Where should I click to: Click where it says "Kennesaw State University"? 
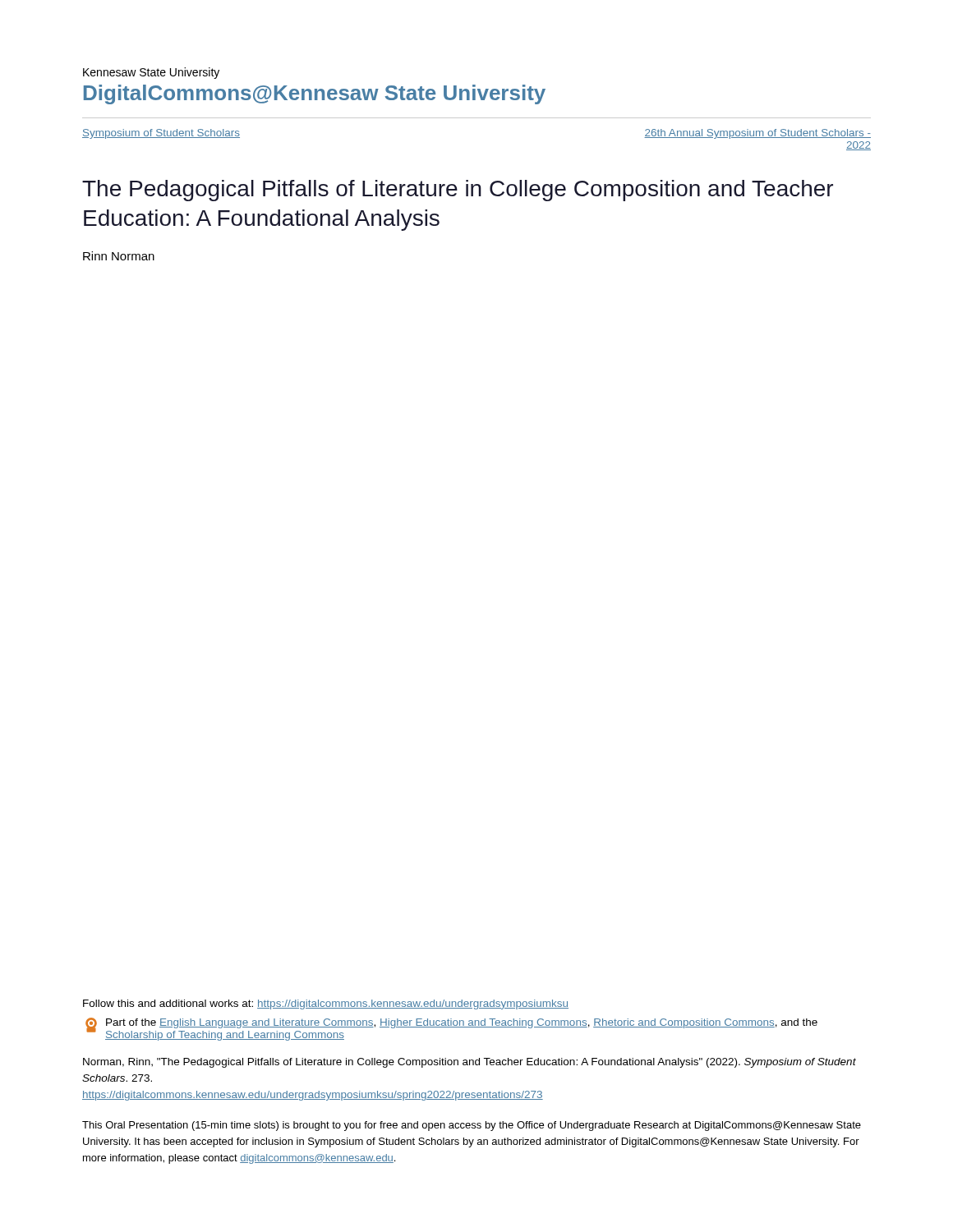click(151, 72)
